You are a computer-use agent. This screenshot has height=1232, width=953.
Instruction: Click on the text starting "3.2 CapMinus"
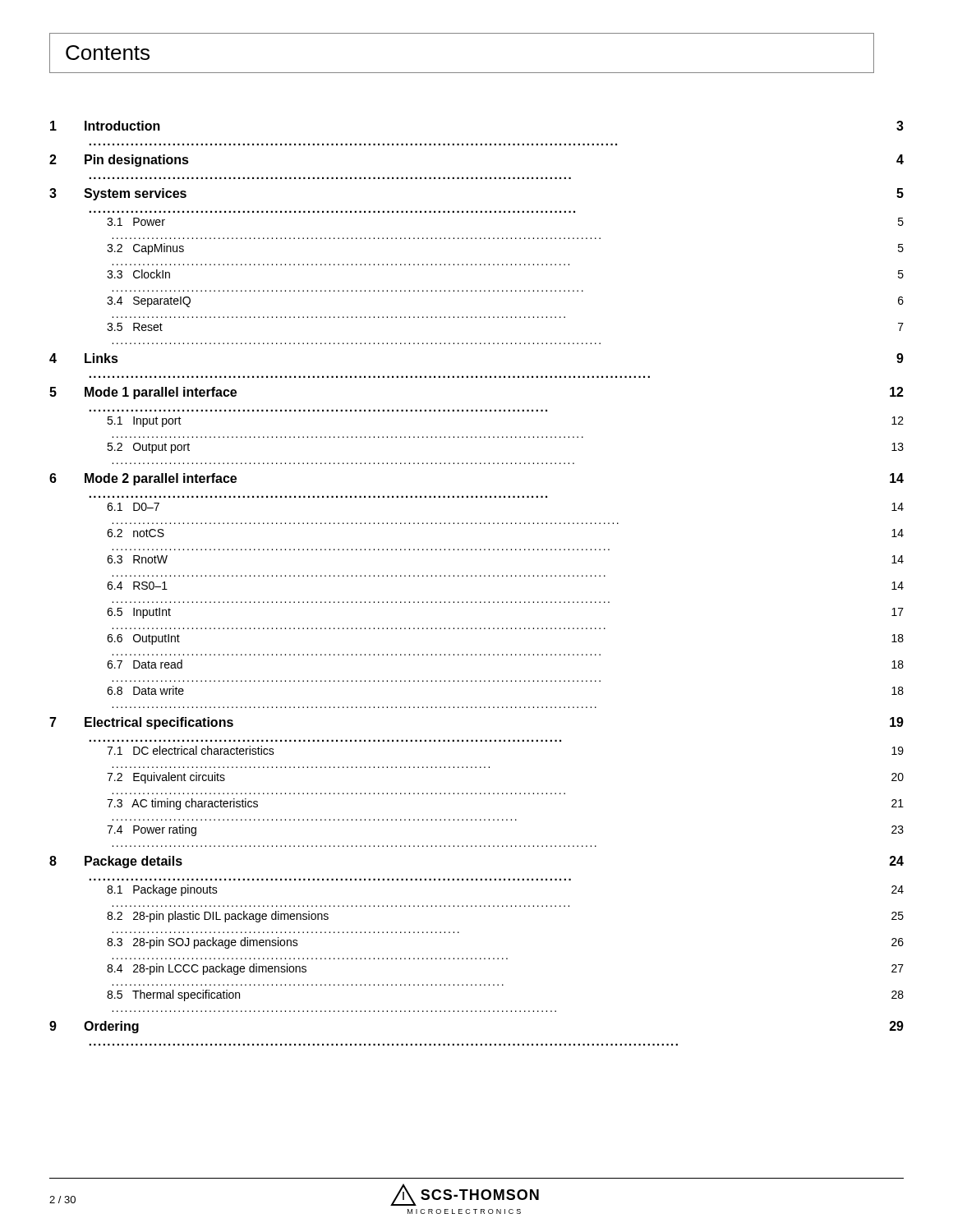tap(476, 255)
